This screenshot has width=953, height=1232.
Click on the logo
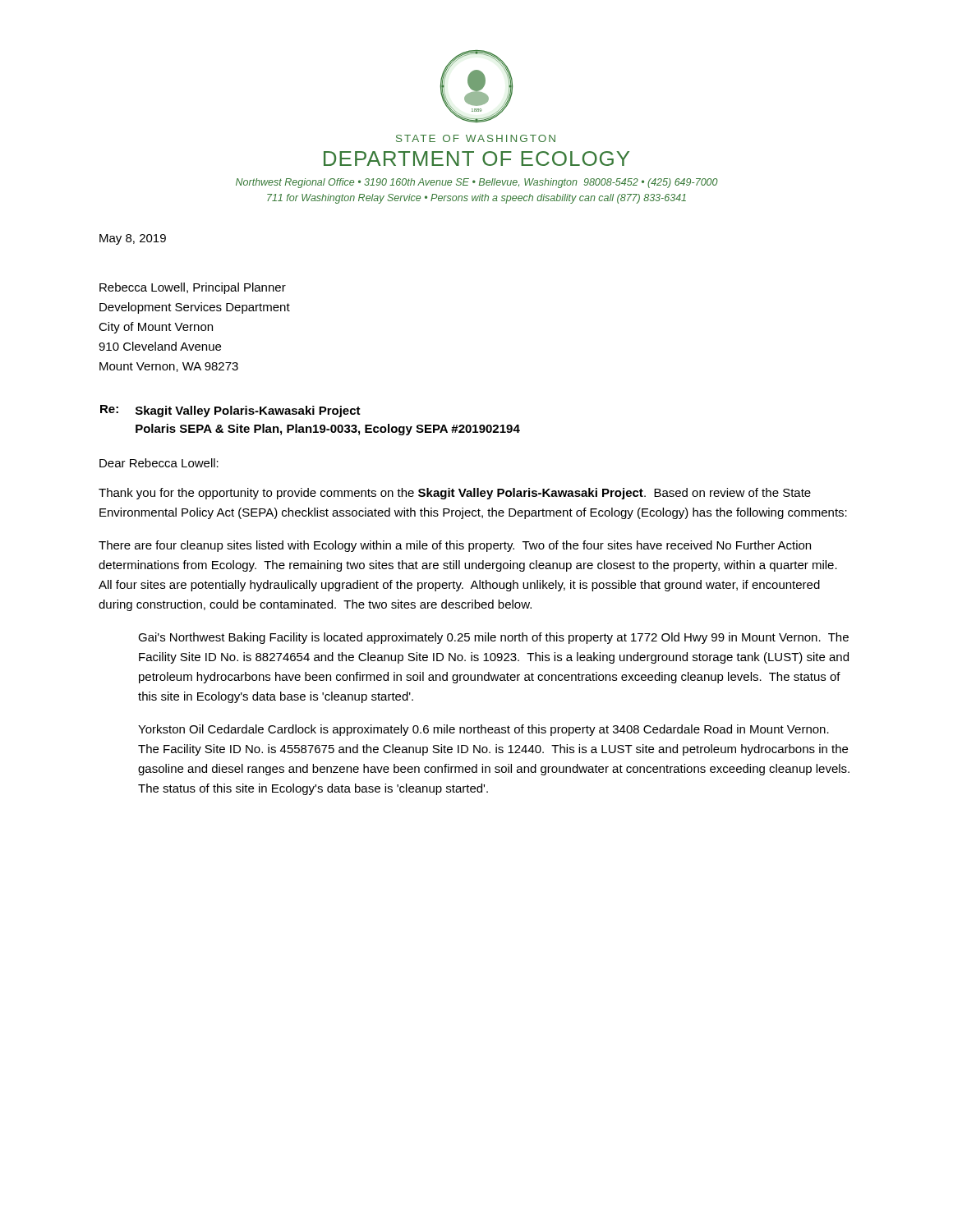click(476, 87)
